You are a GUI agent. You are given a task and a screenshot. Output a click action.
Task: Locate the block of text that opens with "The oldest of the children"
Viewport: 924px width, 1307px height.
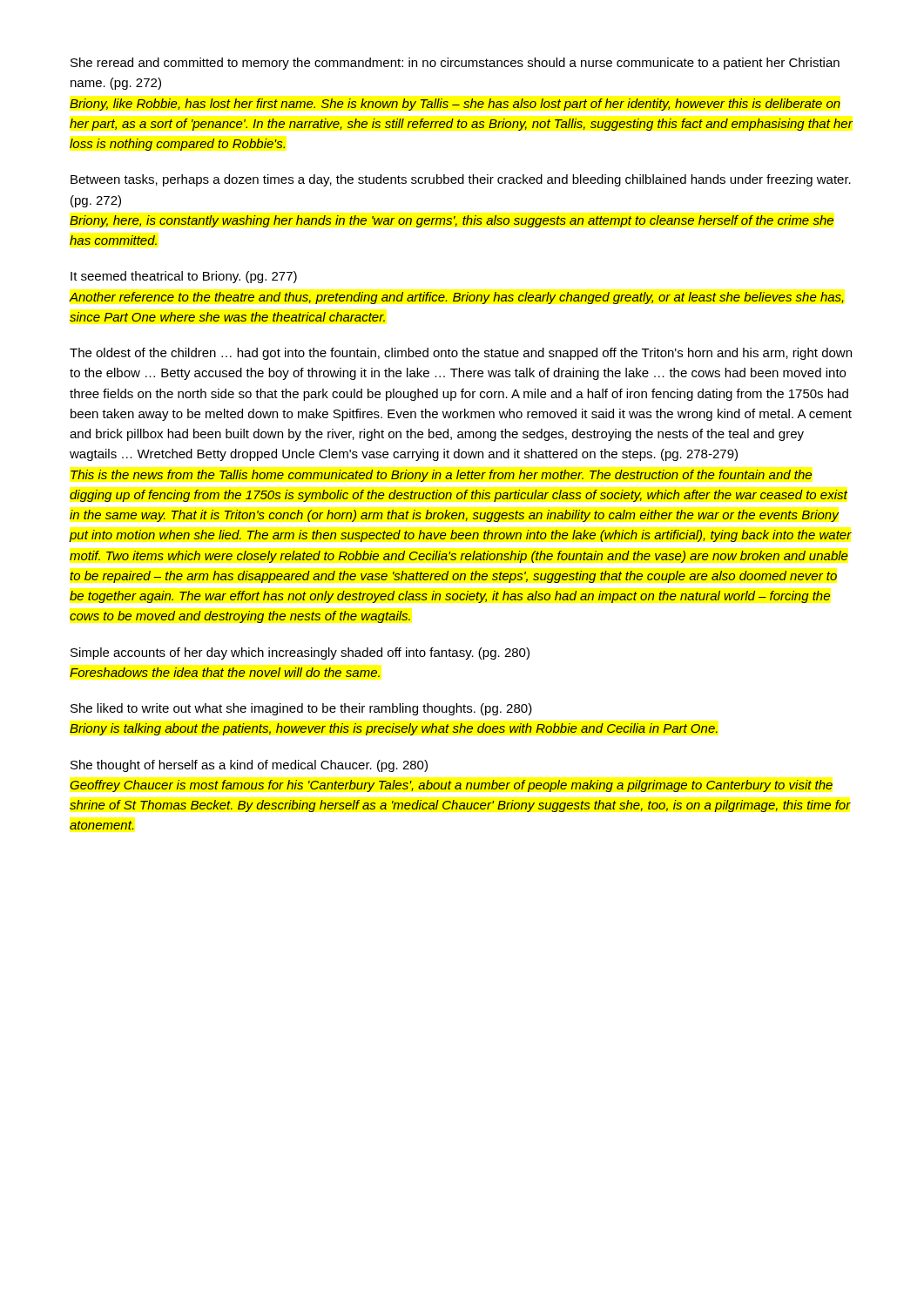click(461, 484)
